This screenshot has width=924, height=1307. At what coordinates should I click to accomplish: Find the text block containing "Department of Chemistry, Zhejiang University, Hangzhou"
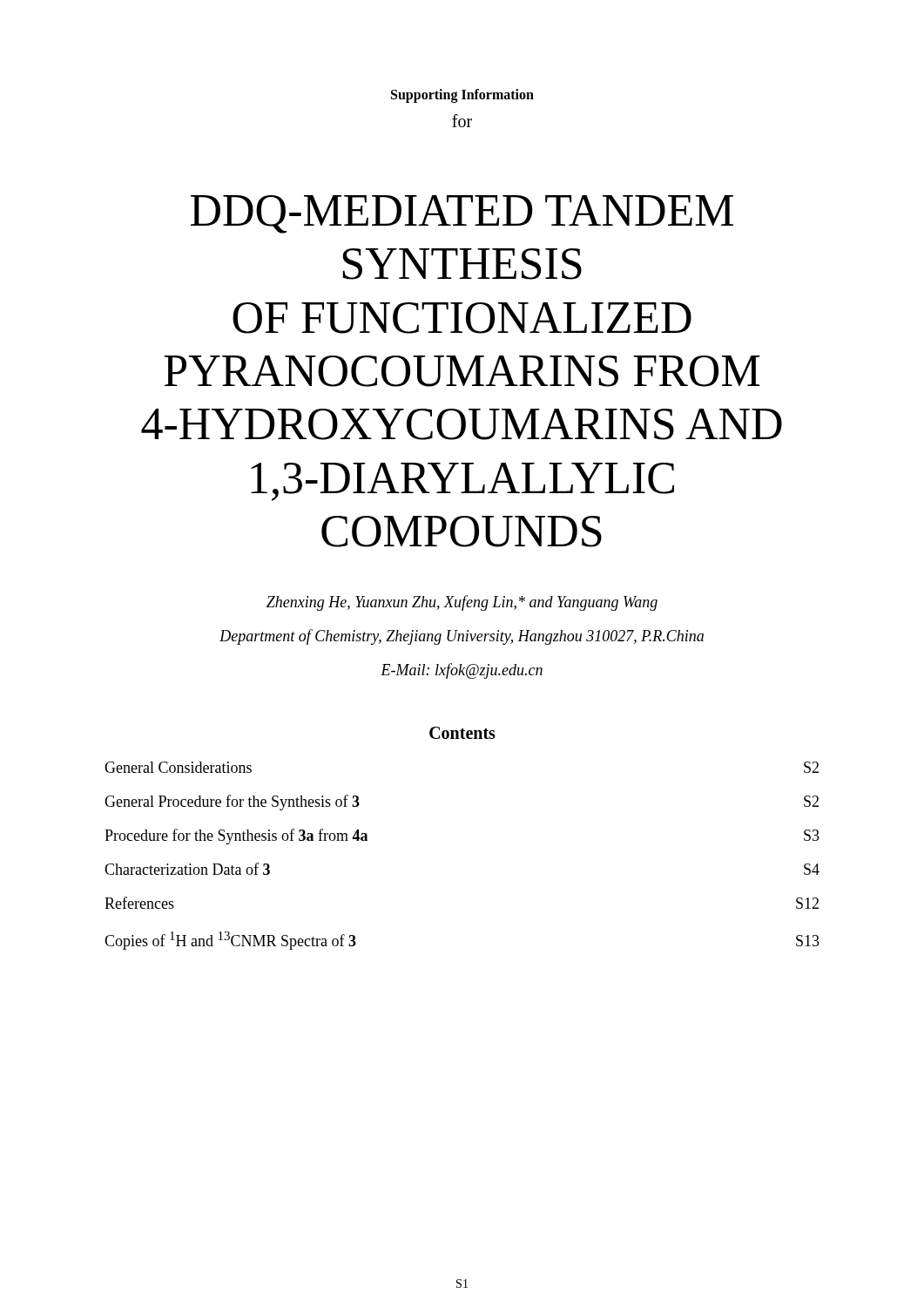coord(462,636)
